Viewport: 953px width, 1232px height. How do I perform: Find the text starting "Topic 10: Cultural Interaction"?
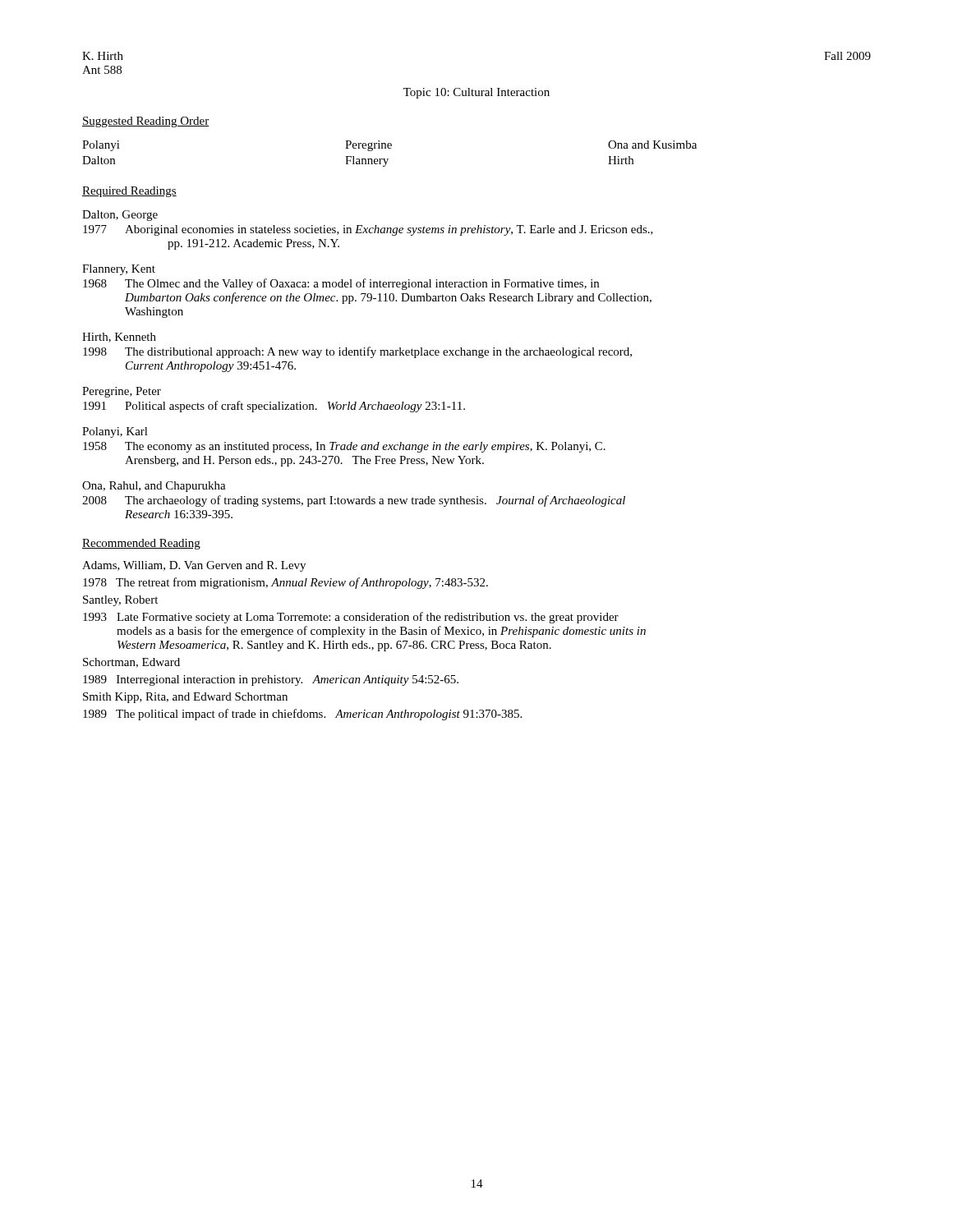(x=476, y=92)
